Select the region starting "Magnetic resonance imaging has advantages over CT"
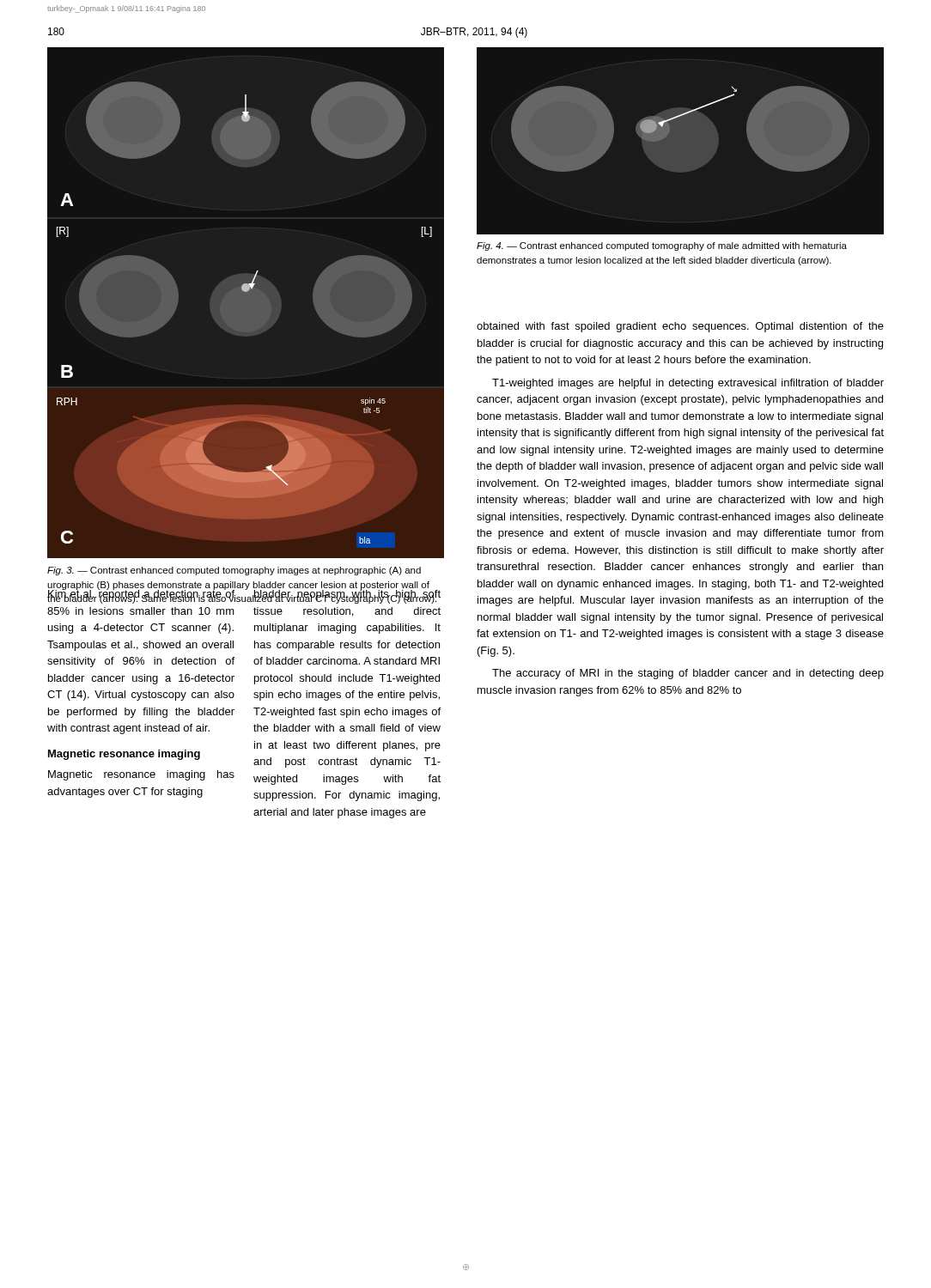This screenshot has height=1288, width=931. coord(141,782)
